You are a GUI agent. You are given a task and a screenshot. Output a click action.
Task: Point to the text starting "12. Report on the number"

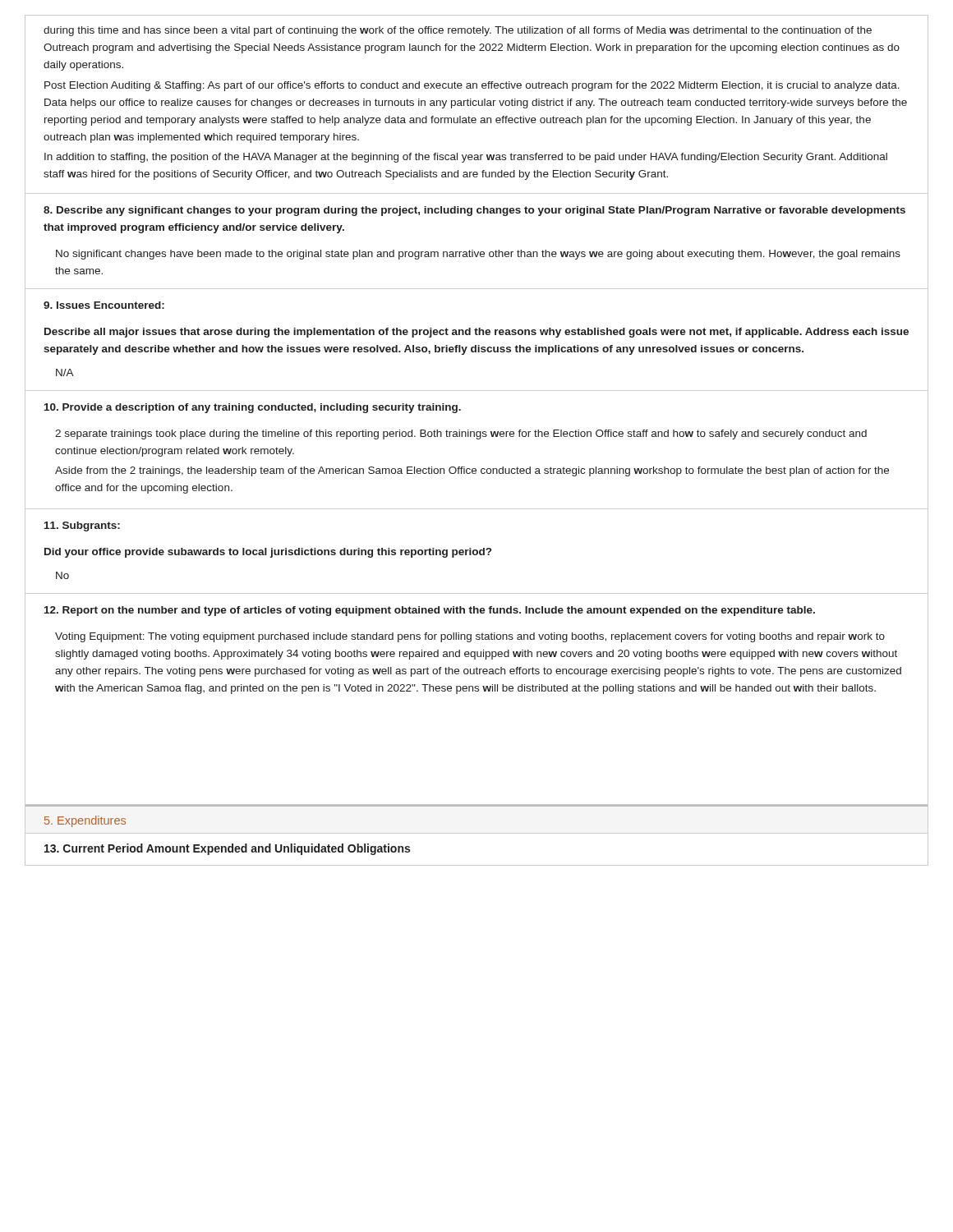pos(430,610)
